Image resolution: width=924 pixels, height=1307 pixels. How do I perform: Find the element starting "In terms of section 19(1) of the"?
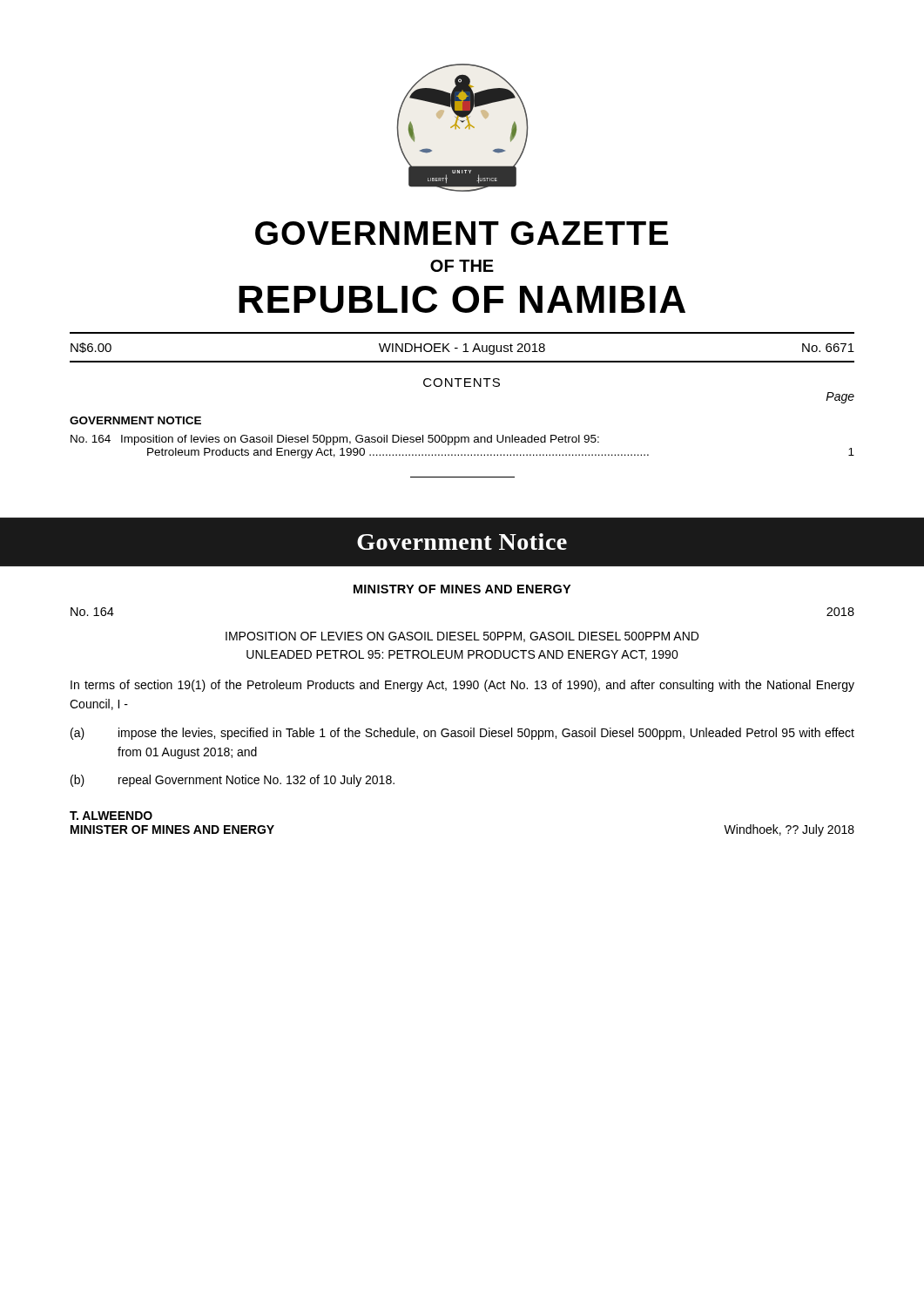click(x=462, y=694)
